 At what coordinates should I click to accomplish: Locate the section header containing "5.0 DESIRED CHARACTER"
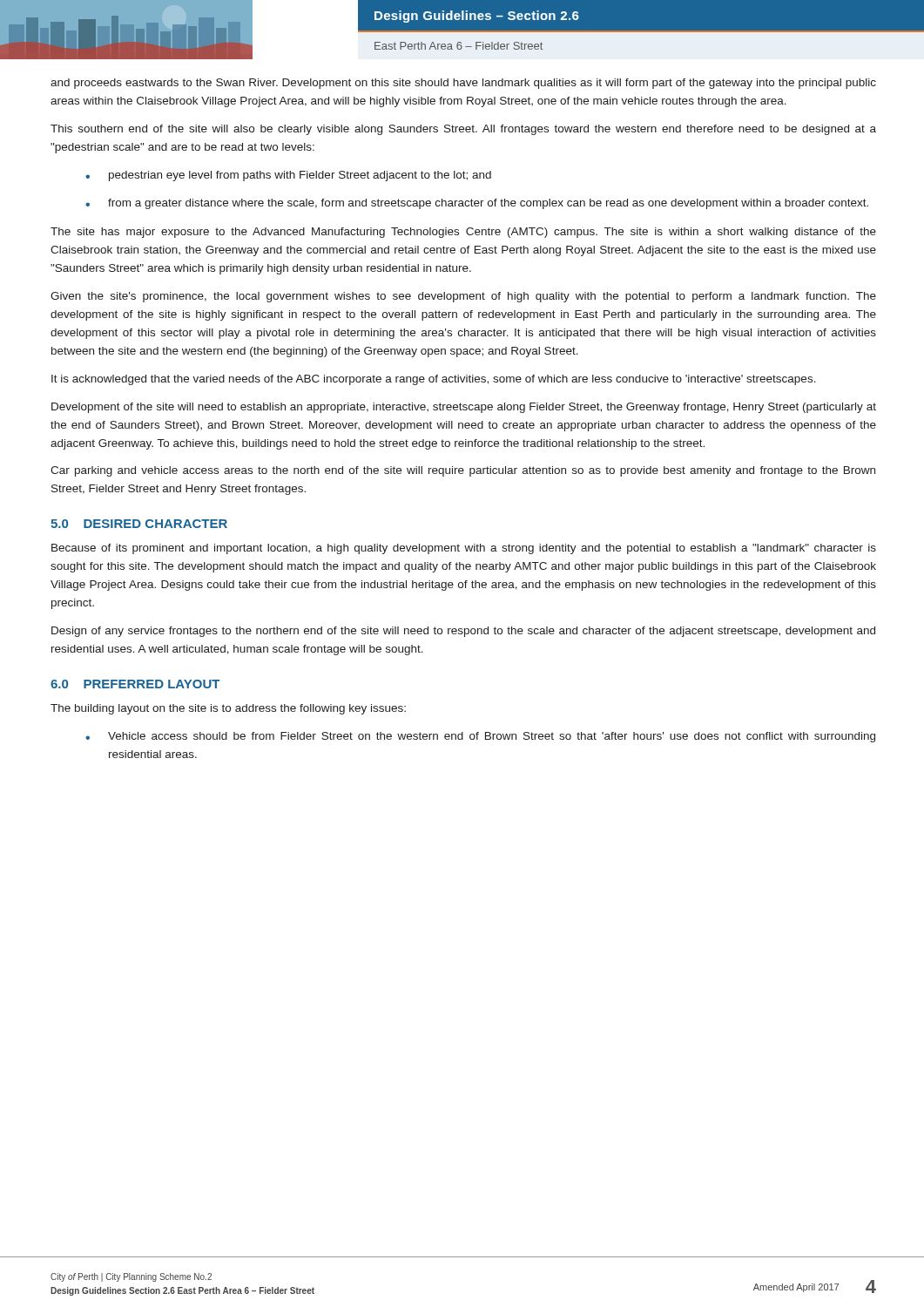tap(139, 523)
